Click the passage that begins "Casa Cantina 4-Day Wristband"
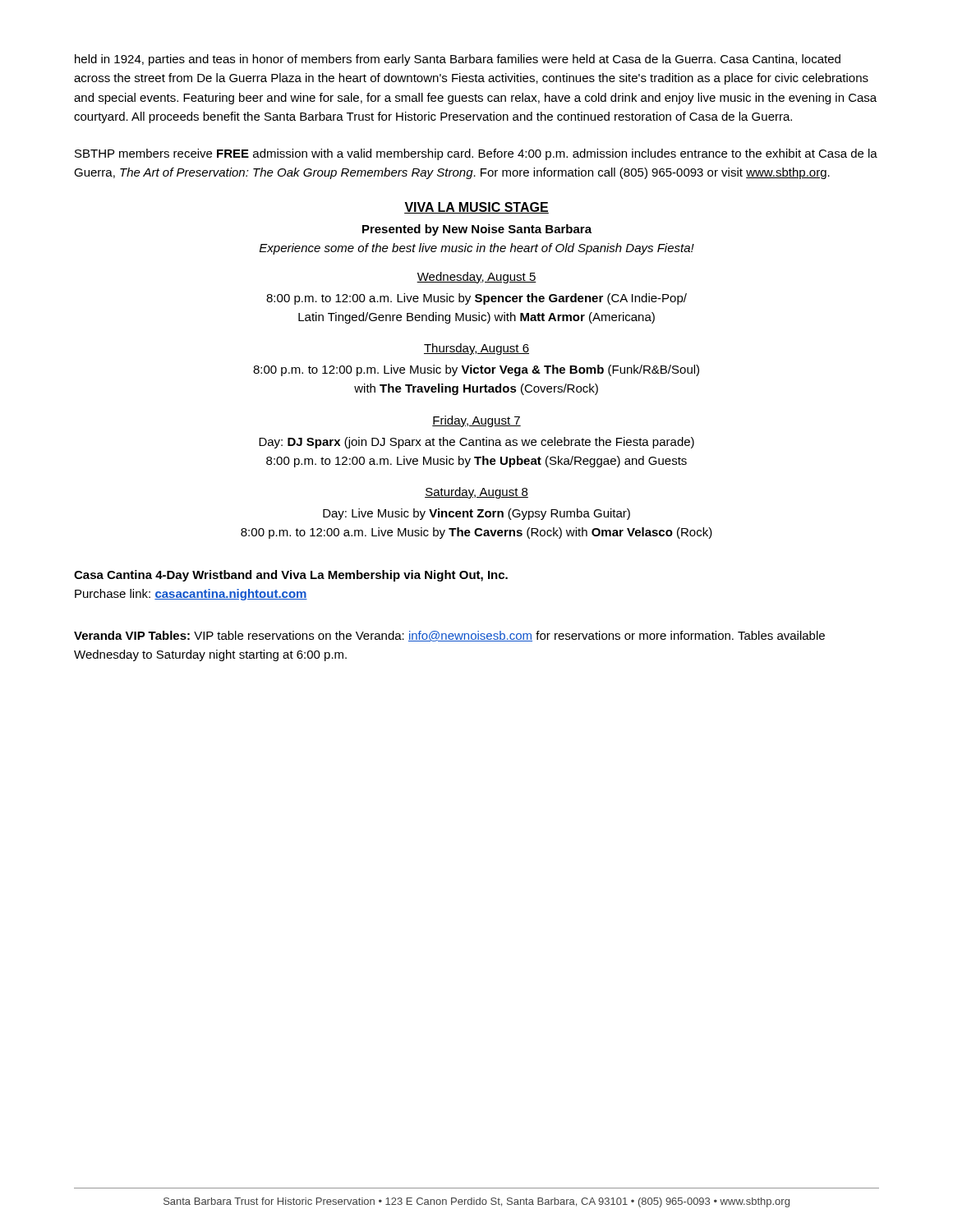Screen dimensions: 1232x953 pyautogui.click(x=291, y=584)
